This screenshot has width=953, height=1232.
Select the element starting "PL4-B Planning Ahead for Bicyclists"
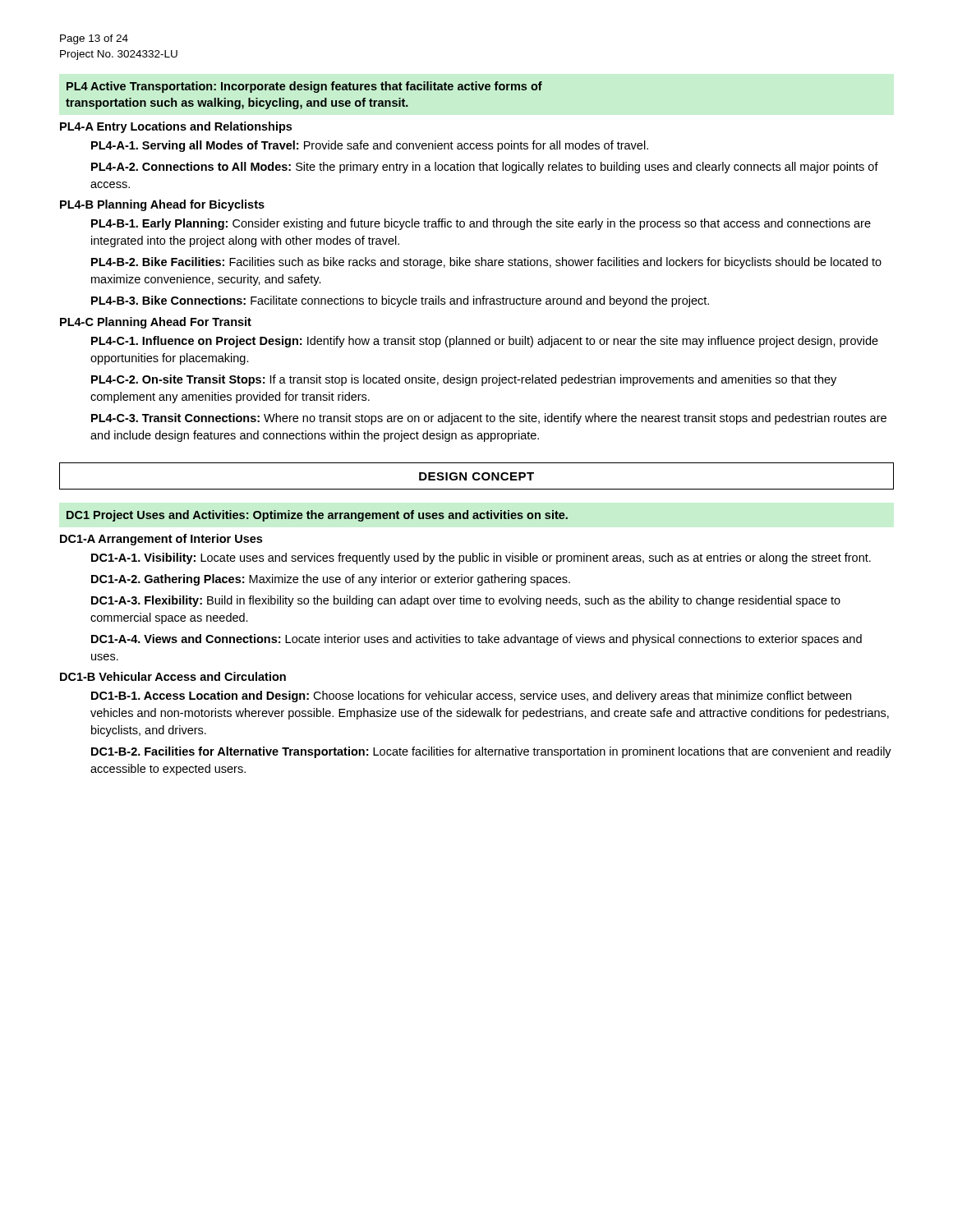pyautogui.click(x=162, y=205)
